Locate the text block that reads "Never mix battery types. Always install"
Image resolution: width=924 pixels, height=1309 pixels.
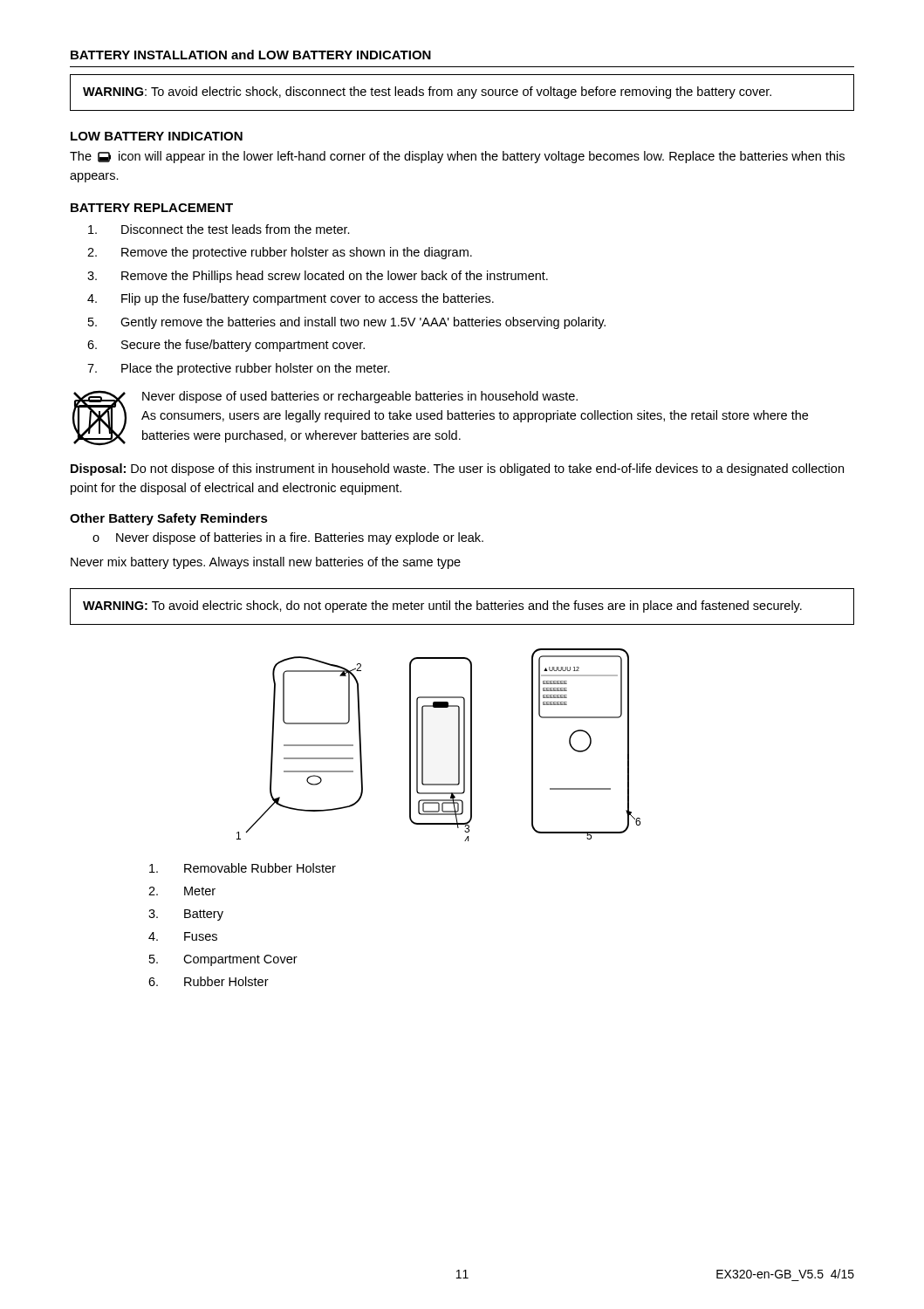click(265, 562)
